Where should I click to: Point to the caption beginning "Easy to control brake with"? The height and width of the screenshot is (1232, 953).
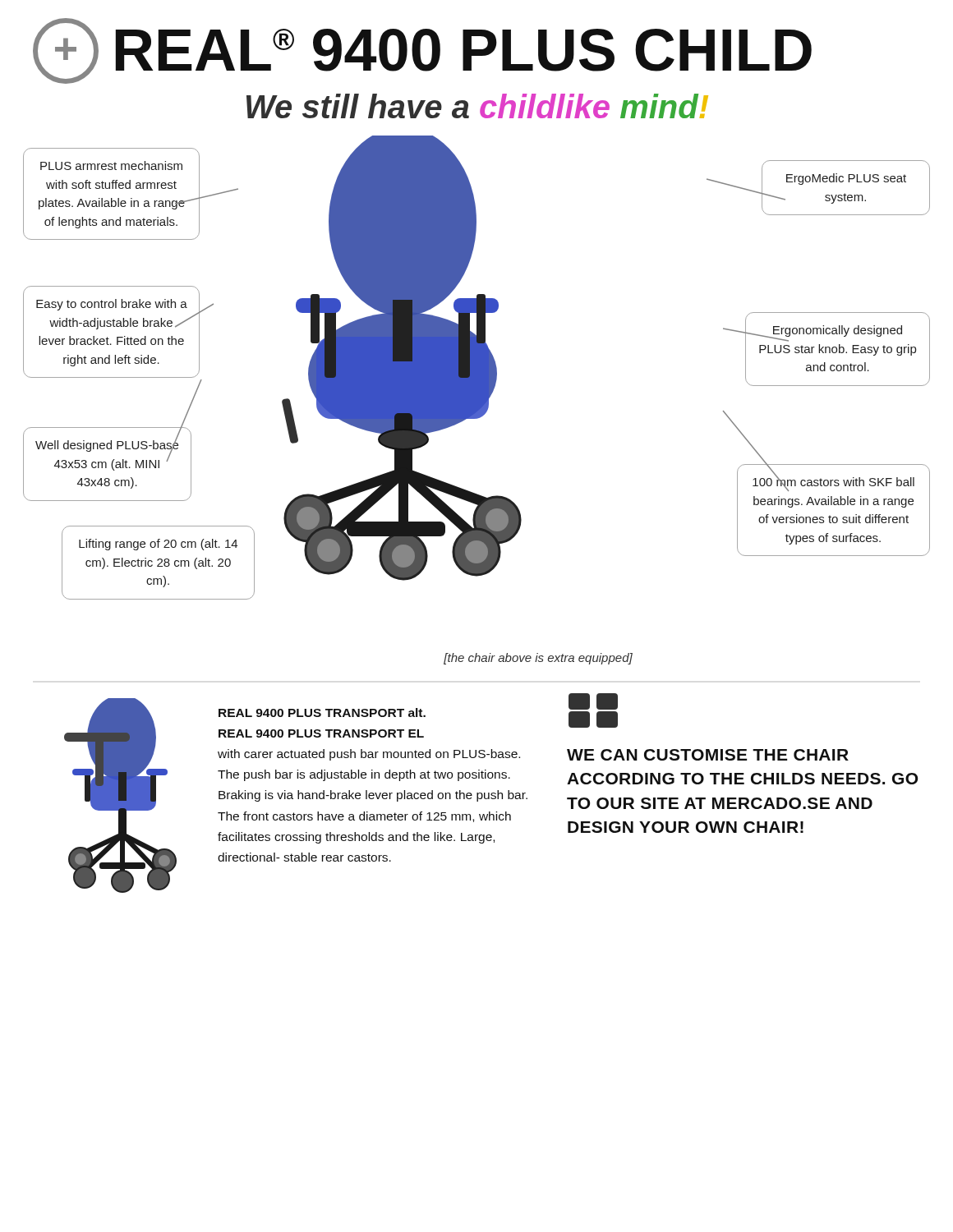pyautogui.click(x=111, y=331)
